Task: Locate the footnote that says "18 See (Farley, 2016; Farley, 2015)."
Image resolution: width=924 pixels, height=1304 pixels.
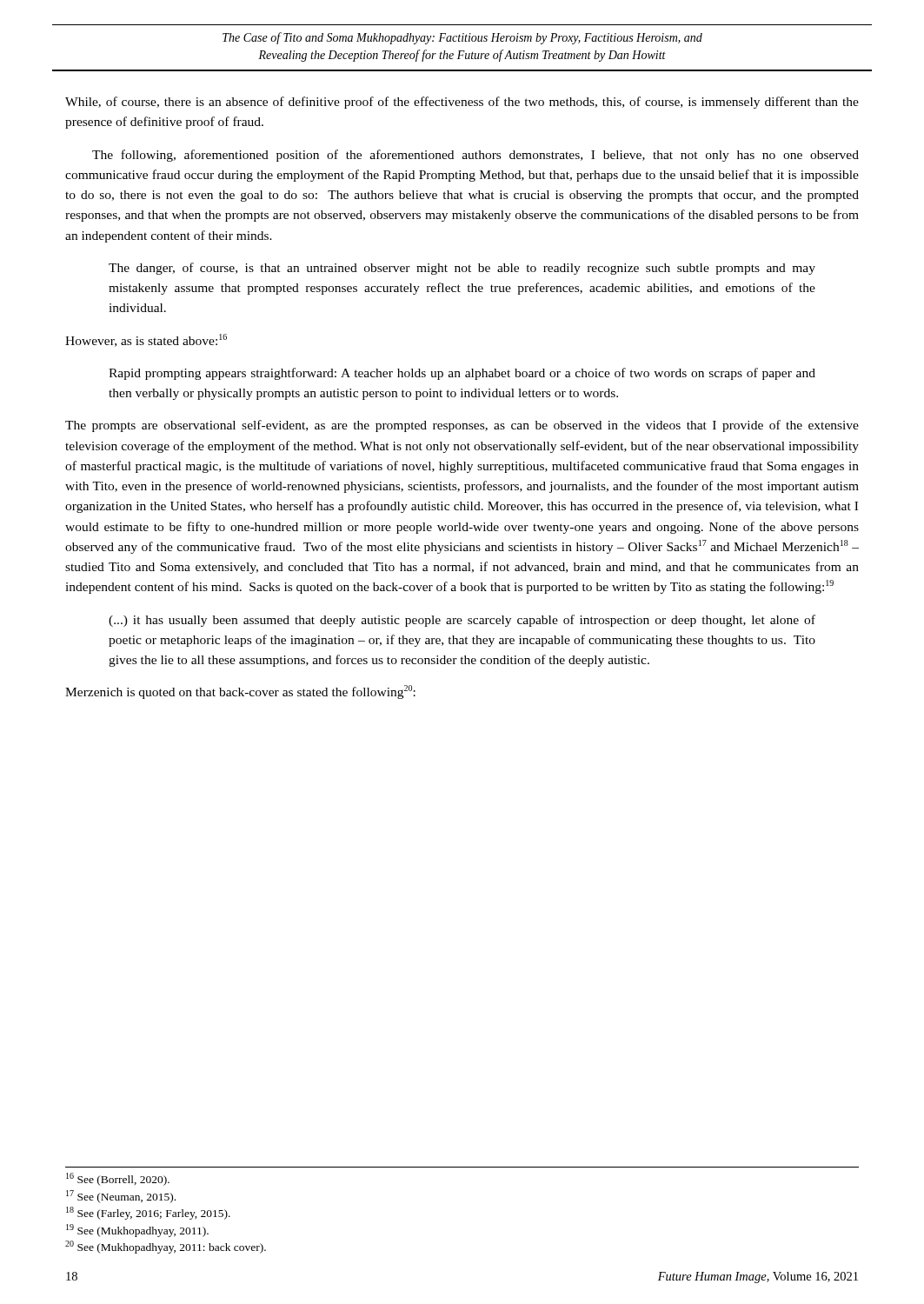Action: (148, 1213)
